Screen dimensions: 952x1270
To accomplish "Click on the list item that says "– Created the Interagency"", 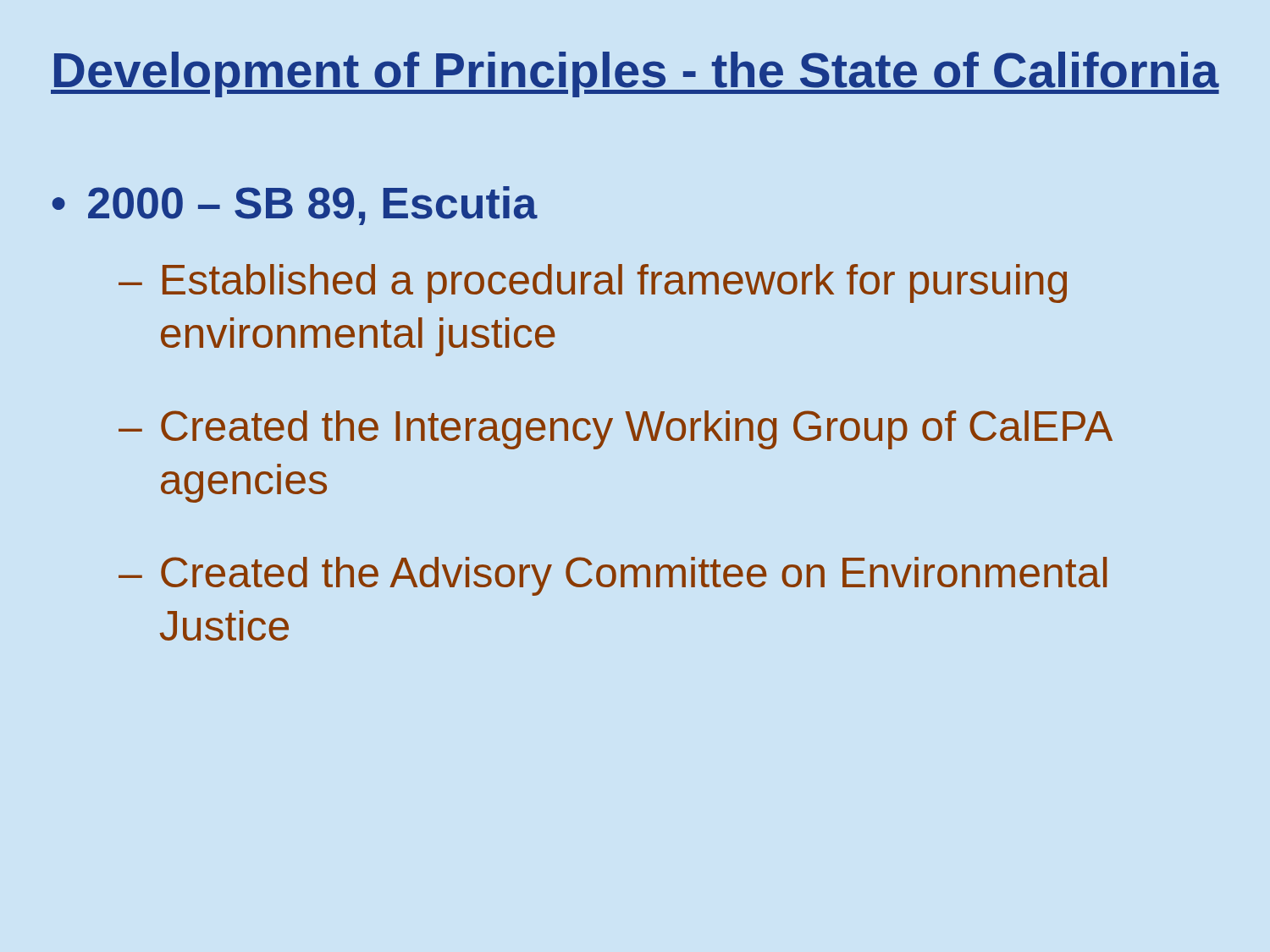I will coord(669,453).
